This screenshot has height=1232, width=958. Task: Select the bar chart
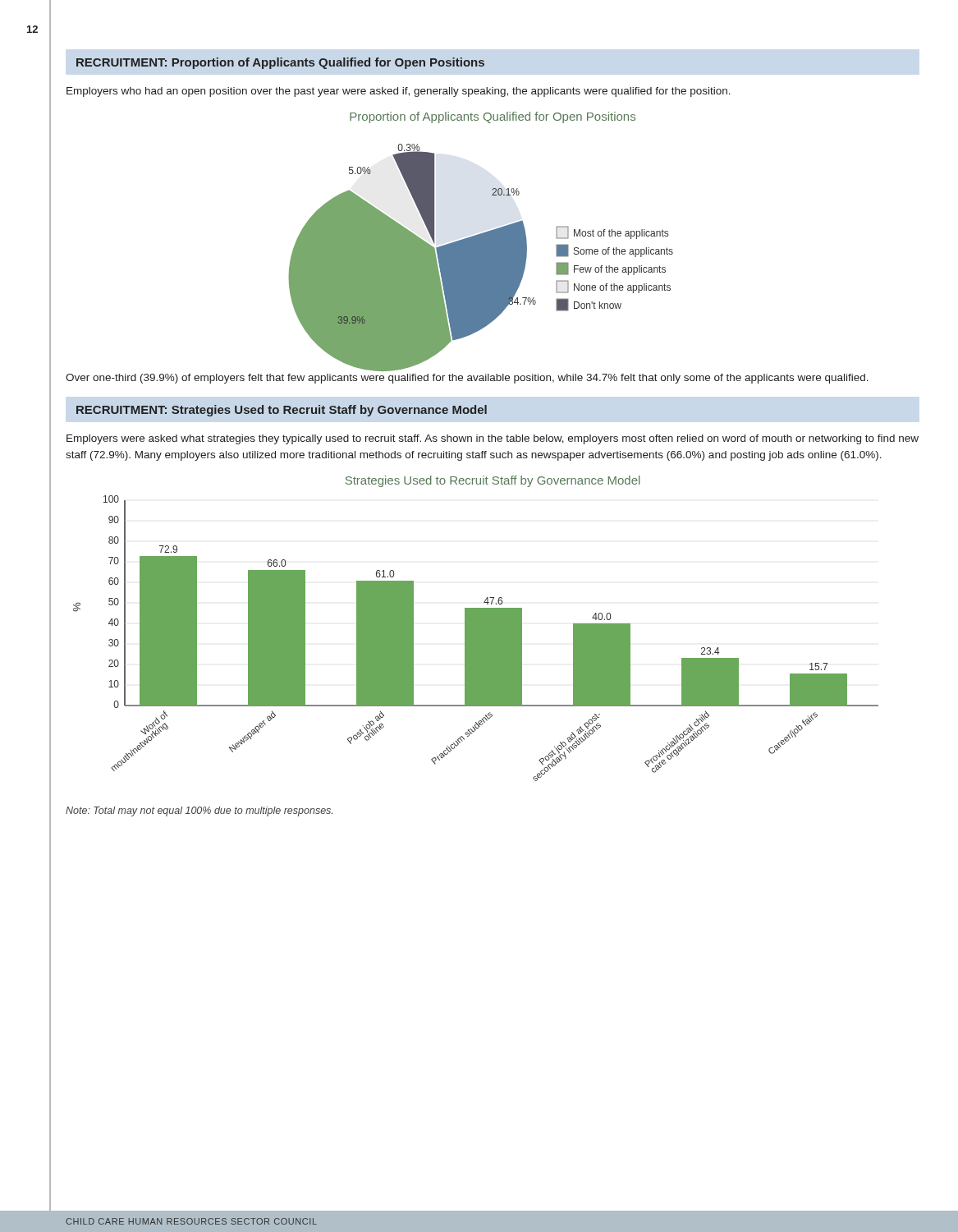pyautogui.click(x=493, y=645)
